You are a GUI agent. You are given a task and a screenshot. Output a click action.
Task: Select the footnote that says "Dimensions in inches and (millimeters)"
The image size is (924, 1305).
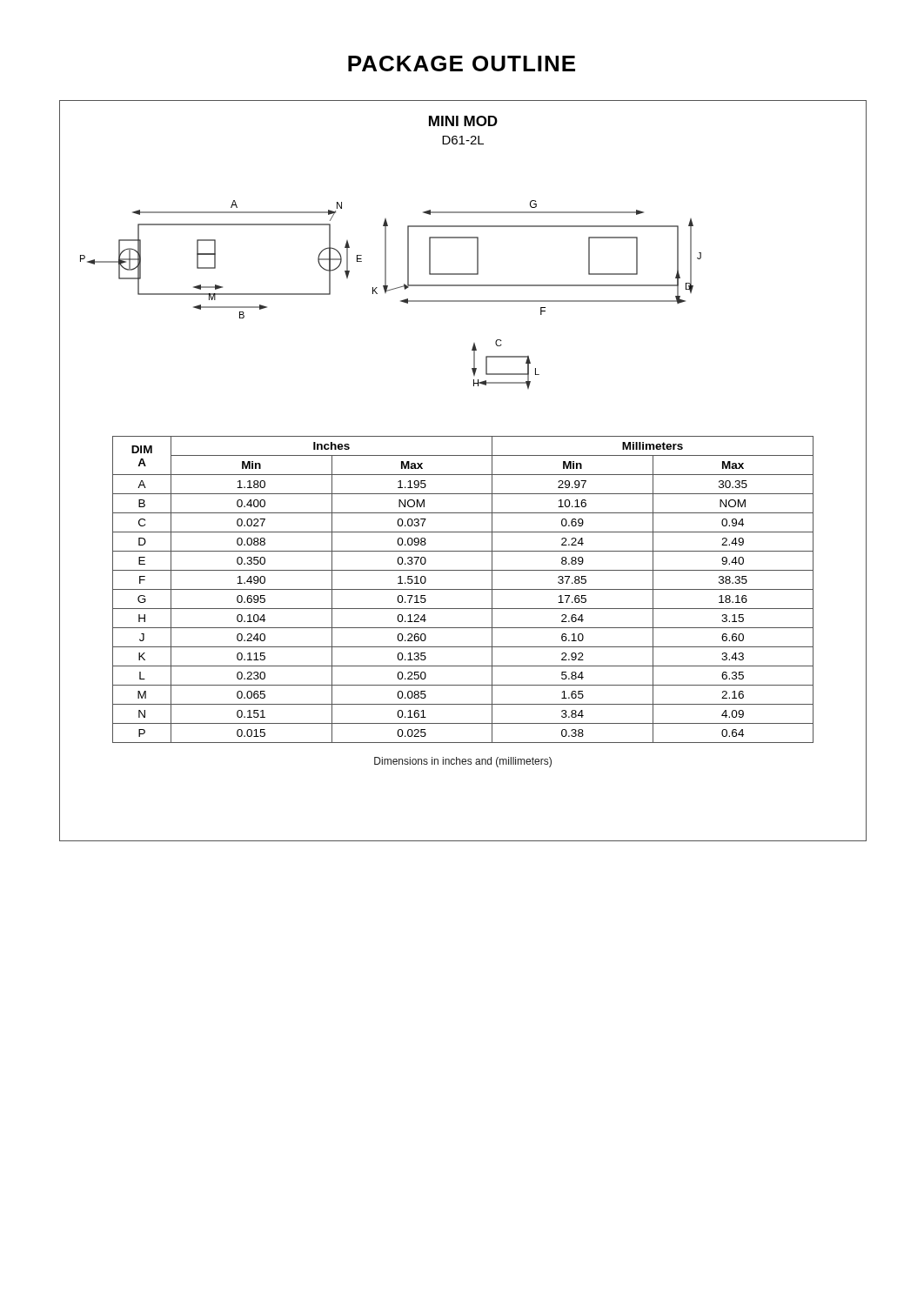pos(463,761)
